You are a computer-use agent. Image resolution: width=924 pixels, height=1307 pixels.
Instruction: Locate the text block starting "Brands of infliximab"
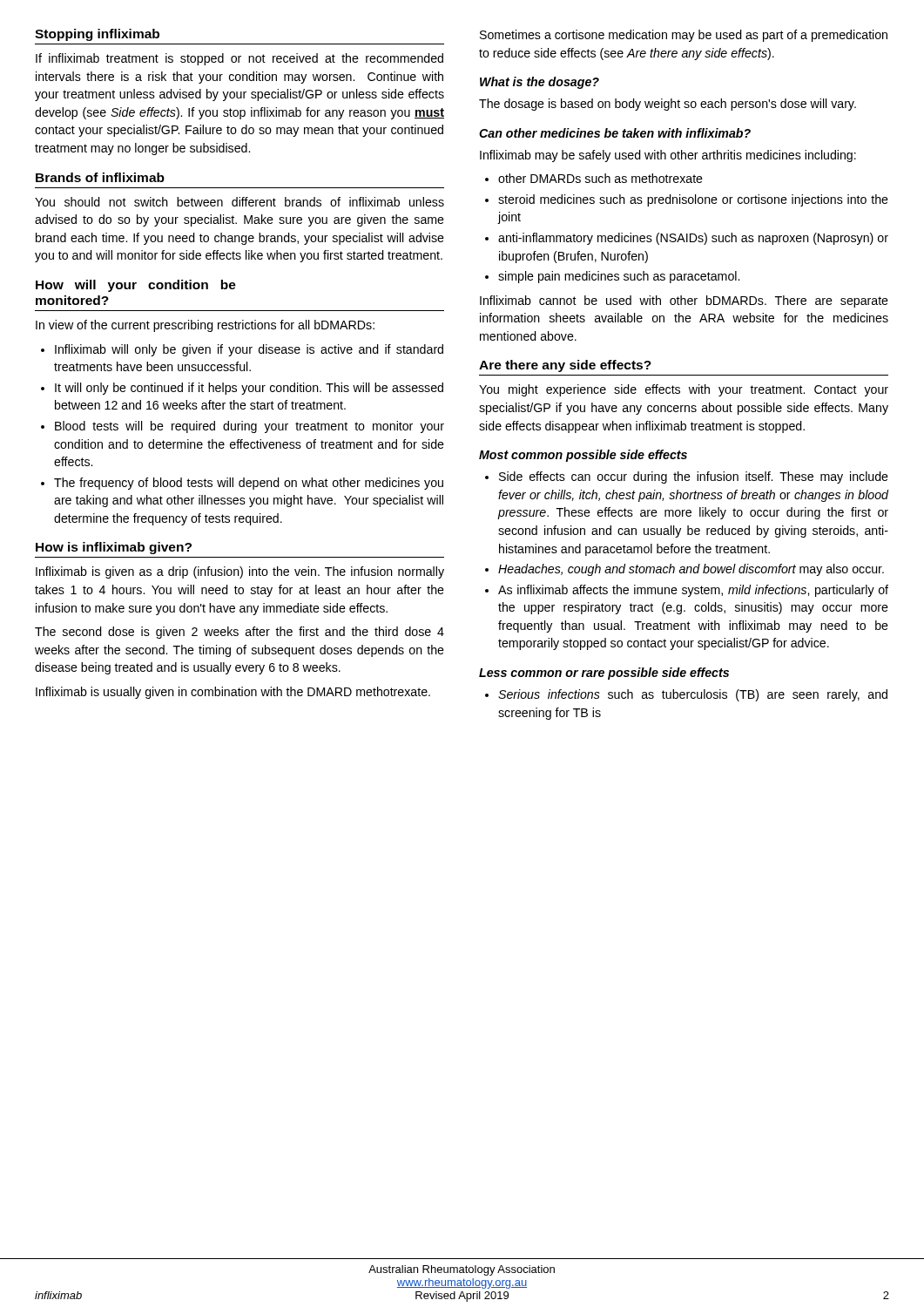100,177
